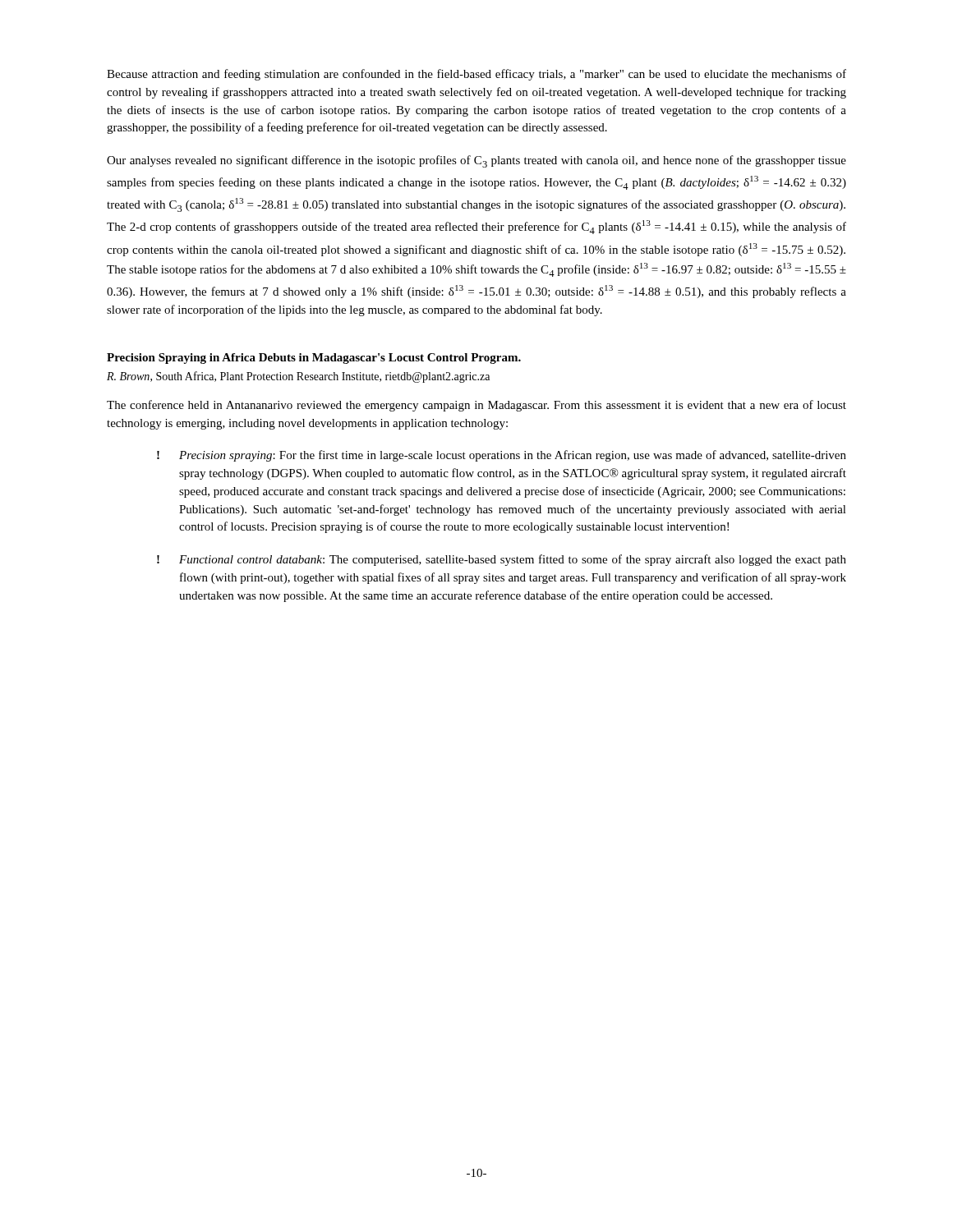Locate the text block starting "Precision Spraying in Africa Debuts in Madagascar's Locust"
The image size is (953, 1232).
[314, 357]
